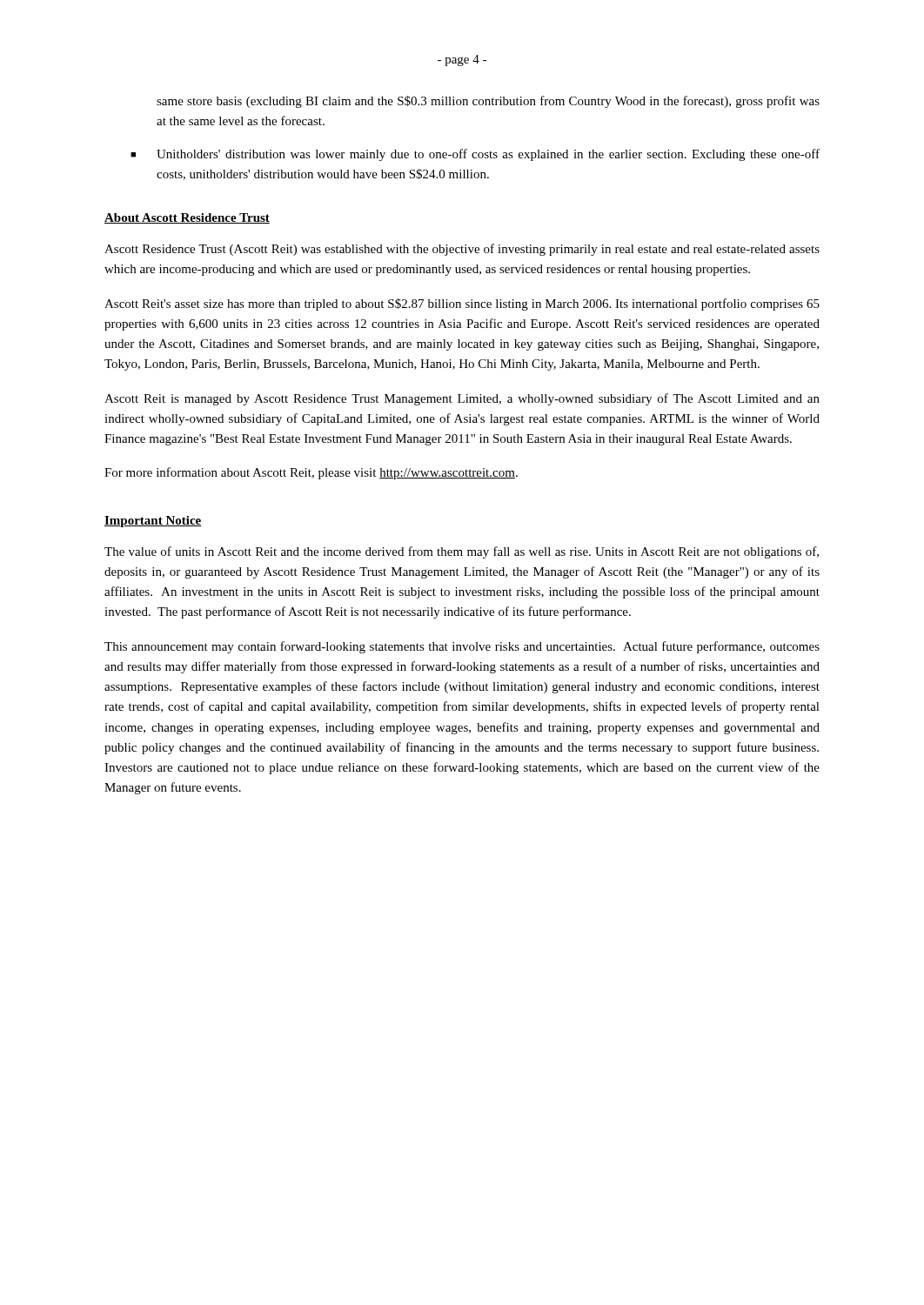Navigate to the element starting "Ascott Reit's asset size has more"
This screenshot has height=1305, width=924.
[x=462, y=334]
